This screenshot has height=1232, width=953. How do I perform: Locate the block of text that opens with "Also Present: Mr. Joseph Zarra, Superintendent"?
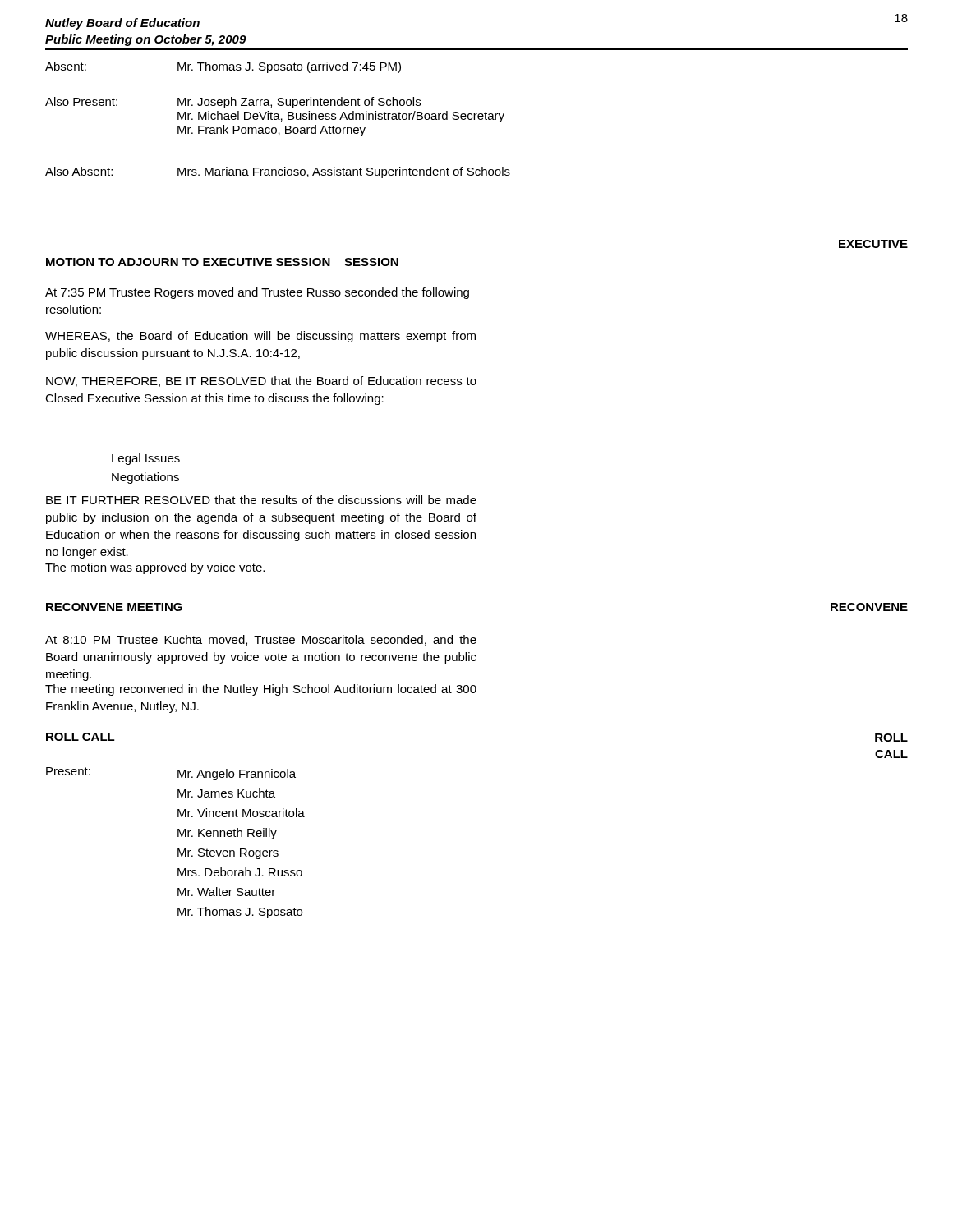click(476, 115)
